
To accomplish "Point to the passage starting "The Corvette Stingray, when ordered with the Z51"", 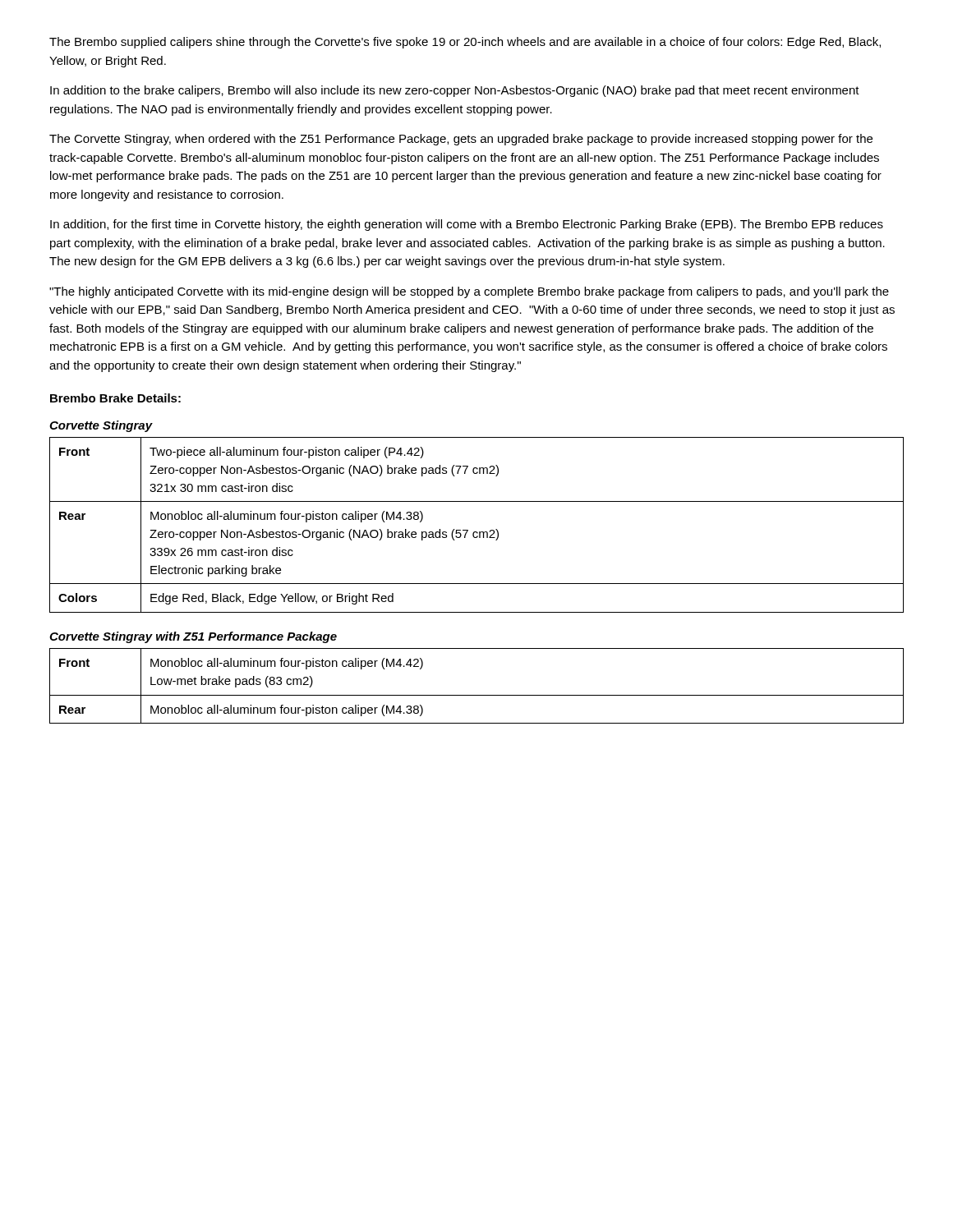I will [465, 166].
